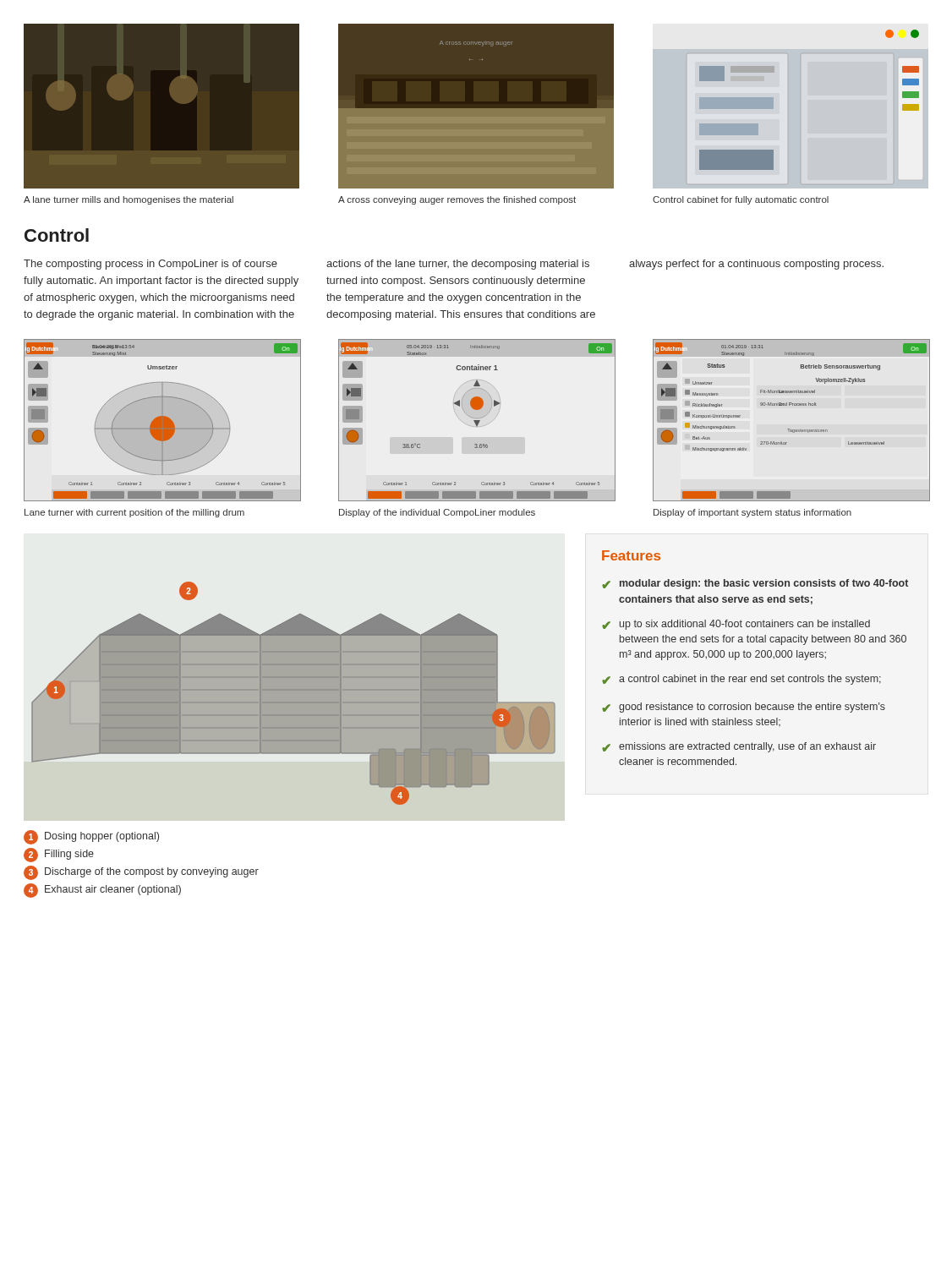Click the passage that begins "always perfect for a continuous composting"
Screen dimensions: 1268x952
pyautogui.click(x=757, y=263)
